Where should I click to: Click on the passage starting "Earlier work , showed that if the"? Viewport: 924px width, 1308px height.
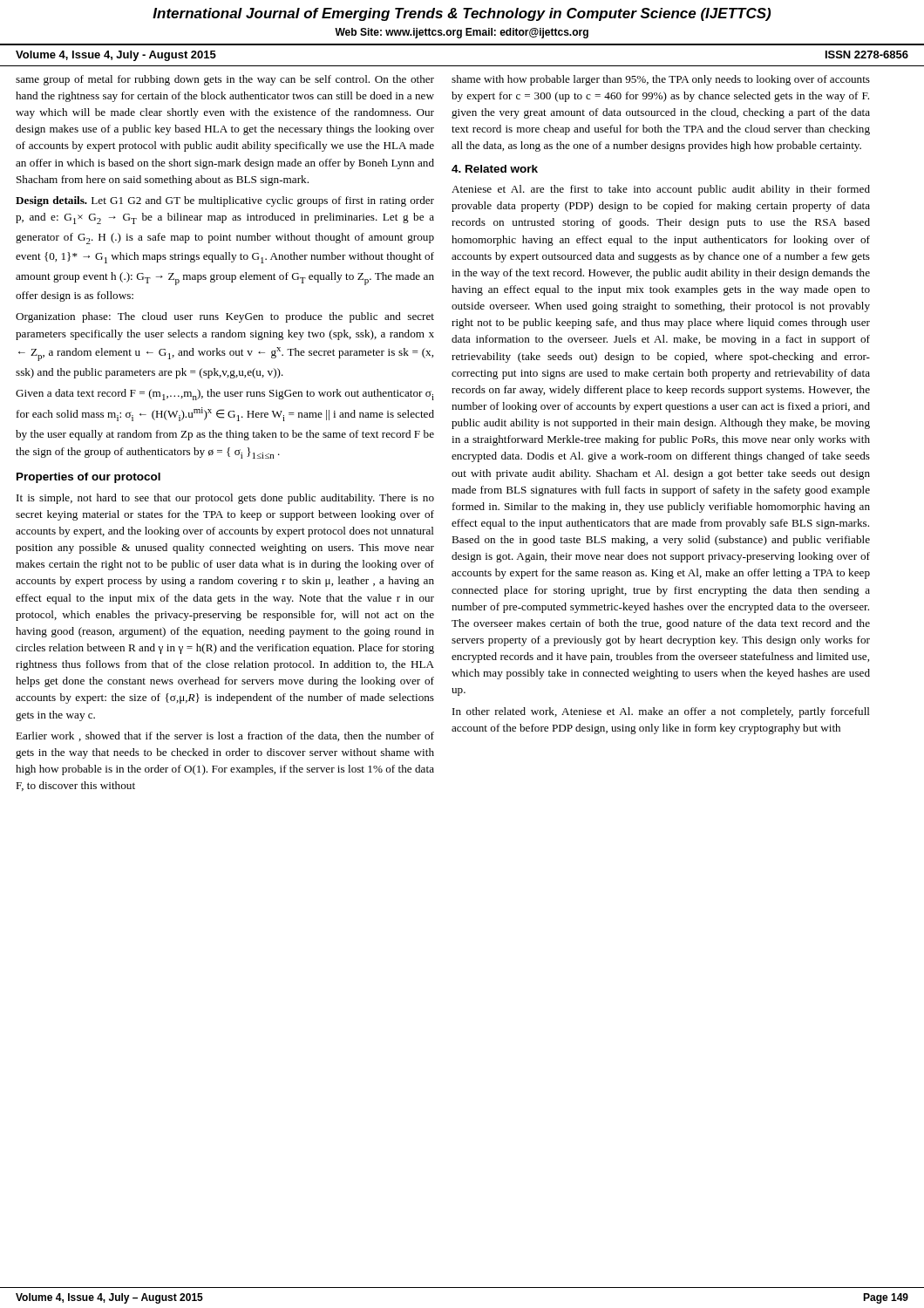click(225, 760)
